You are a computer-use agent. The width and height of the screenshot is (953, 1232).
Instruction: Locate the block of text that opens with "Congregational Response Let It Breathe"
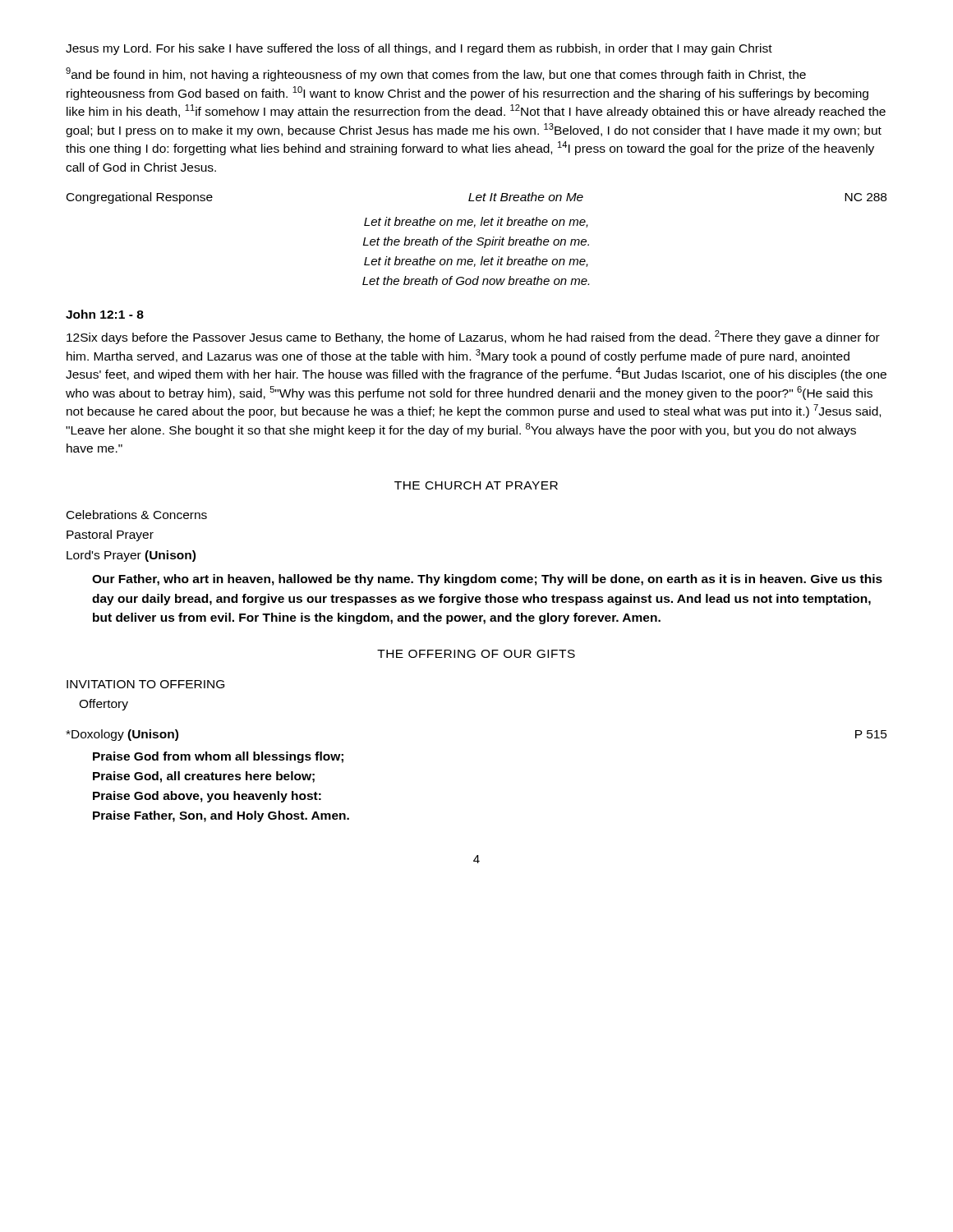click(476, 239)
